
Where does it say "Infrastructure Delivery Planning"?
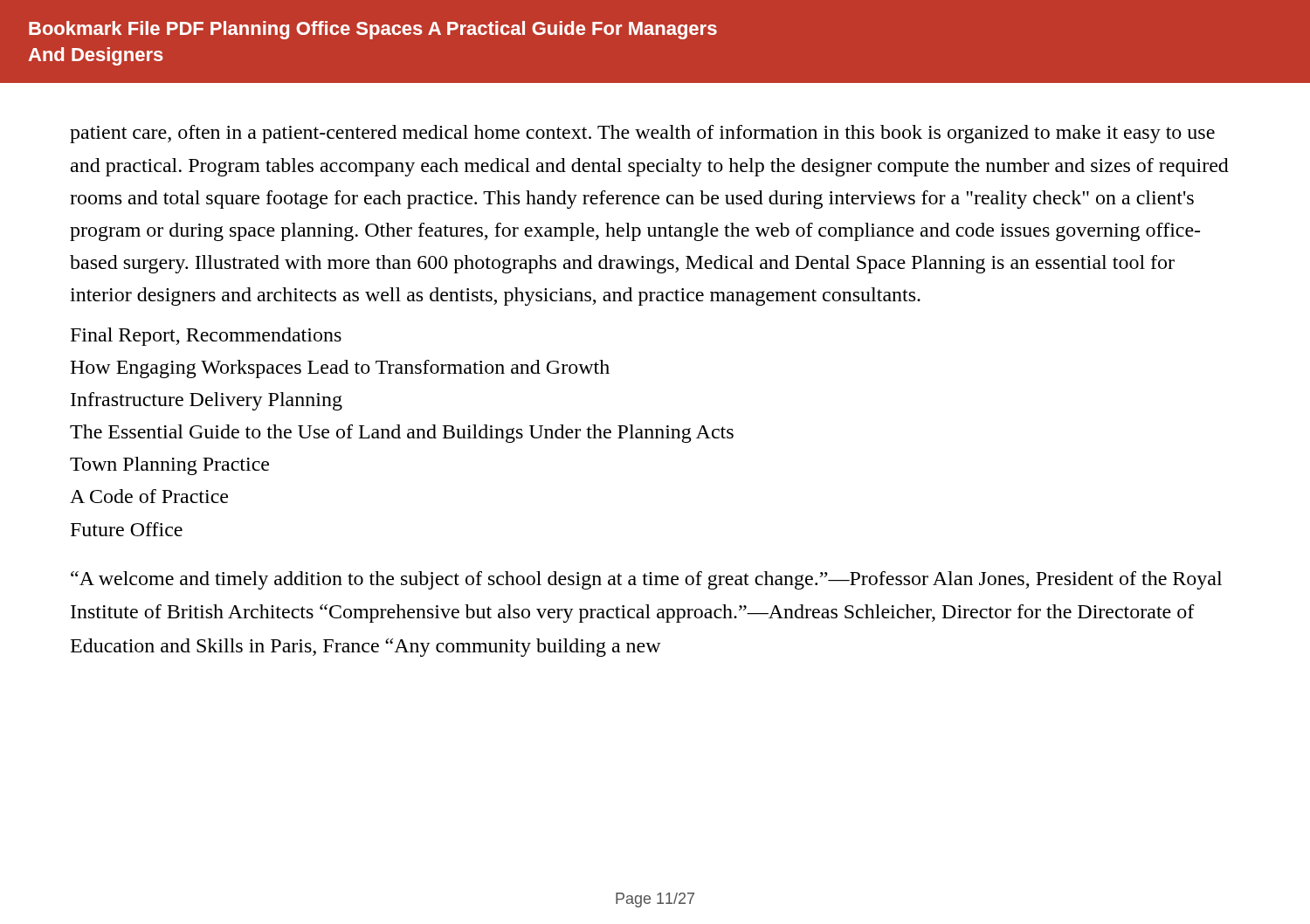(x=206, y=399)
